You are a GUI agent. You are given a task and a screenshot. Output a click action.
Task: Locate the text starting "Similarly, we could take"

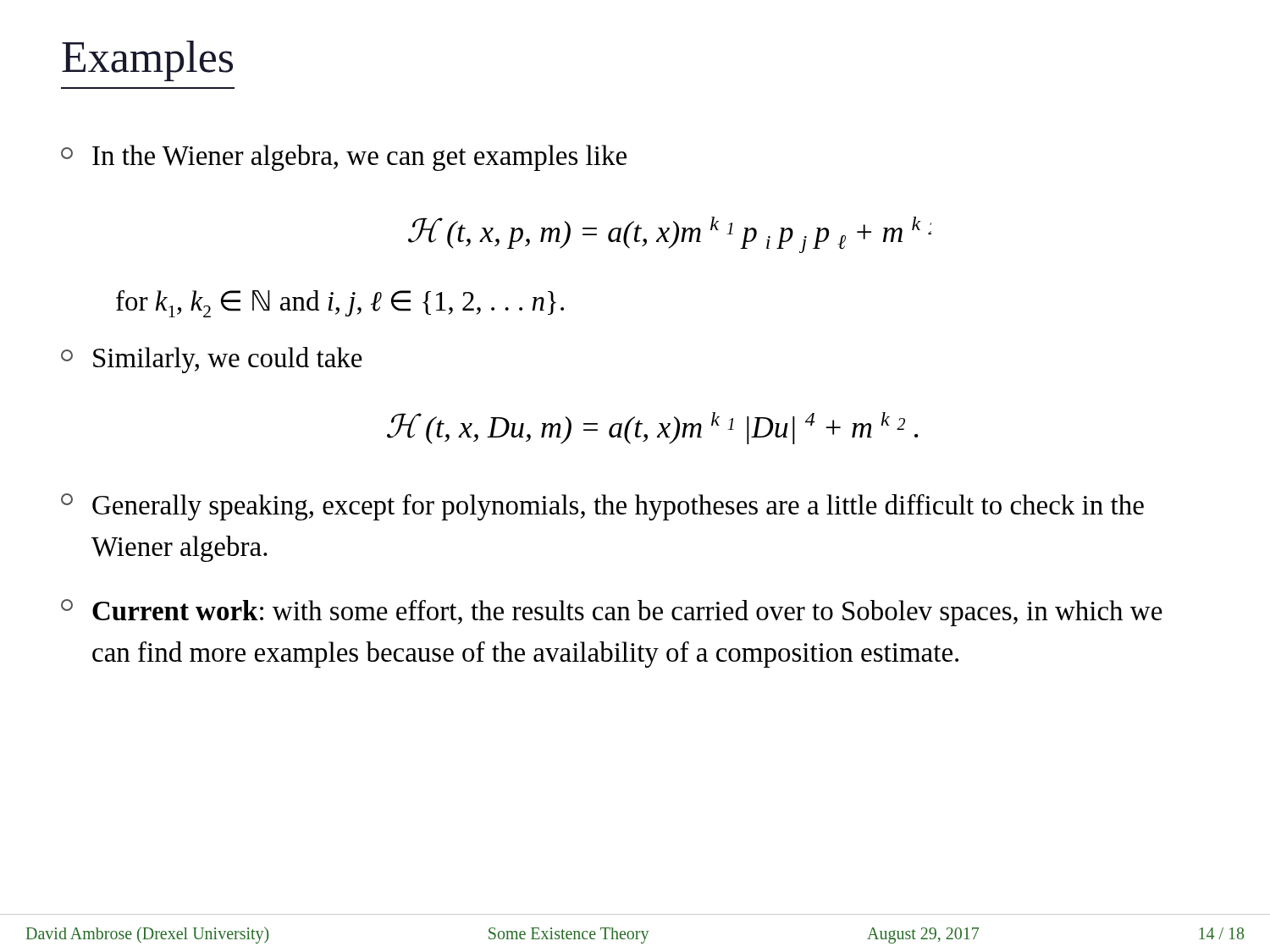(212, 359)
